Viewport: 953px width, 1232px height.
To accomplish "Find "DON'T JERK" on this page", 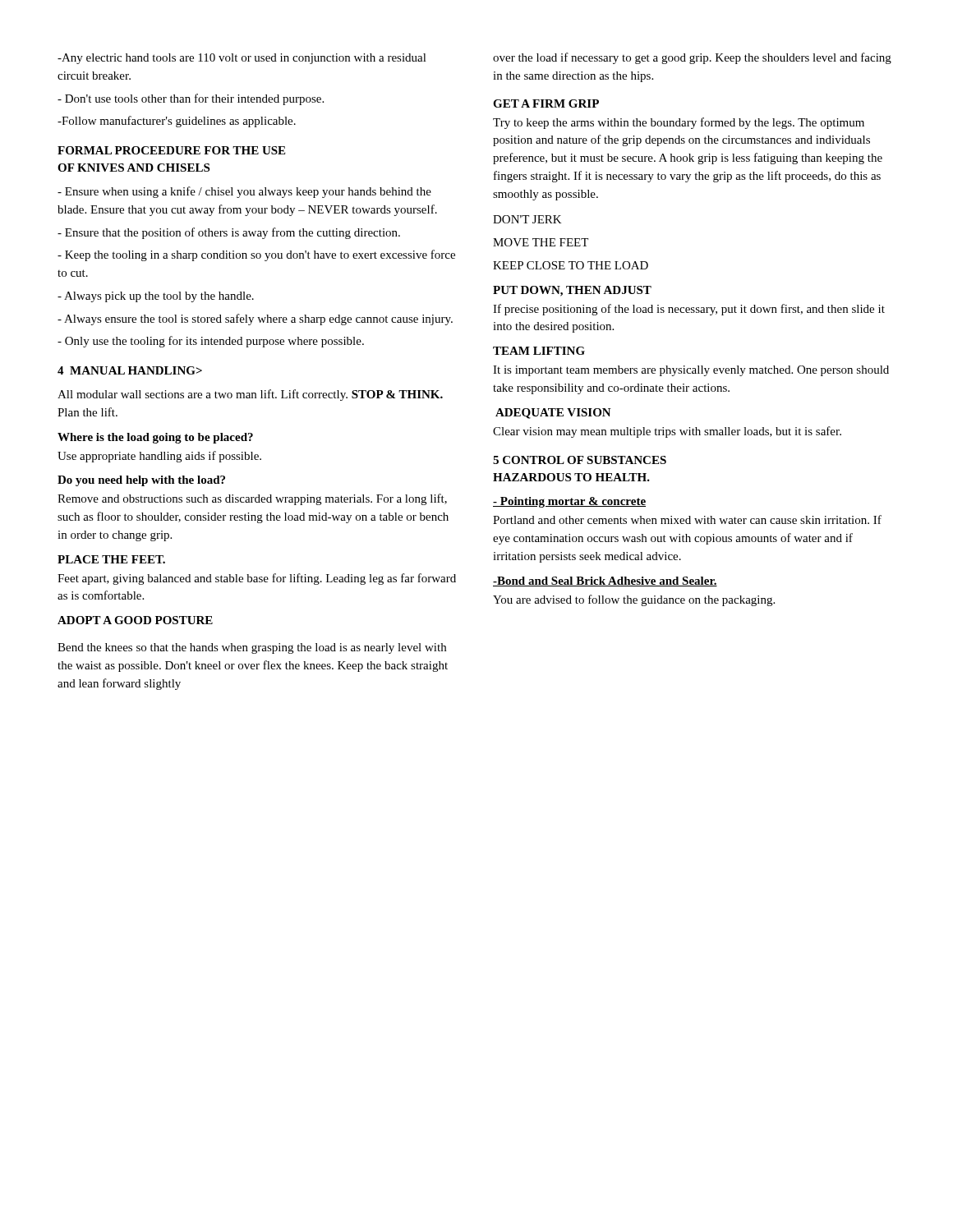I will tap(527, 219).
